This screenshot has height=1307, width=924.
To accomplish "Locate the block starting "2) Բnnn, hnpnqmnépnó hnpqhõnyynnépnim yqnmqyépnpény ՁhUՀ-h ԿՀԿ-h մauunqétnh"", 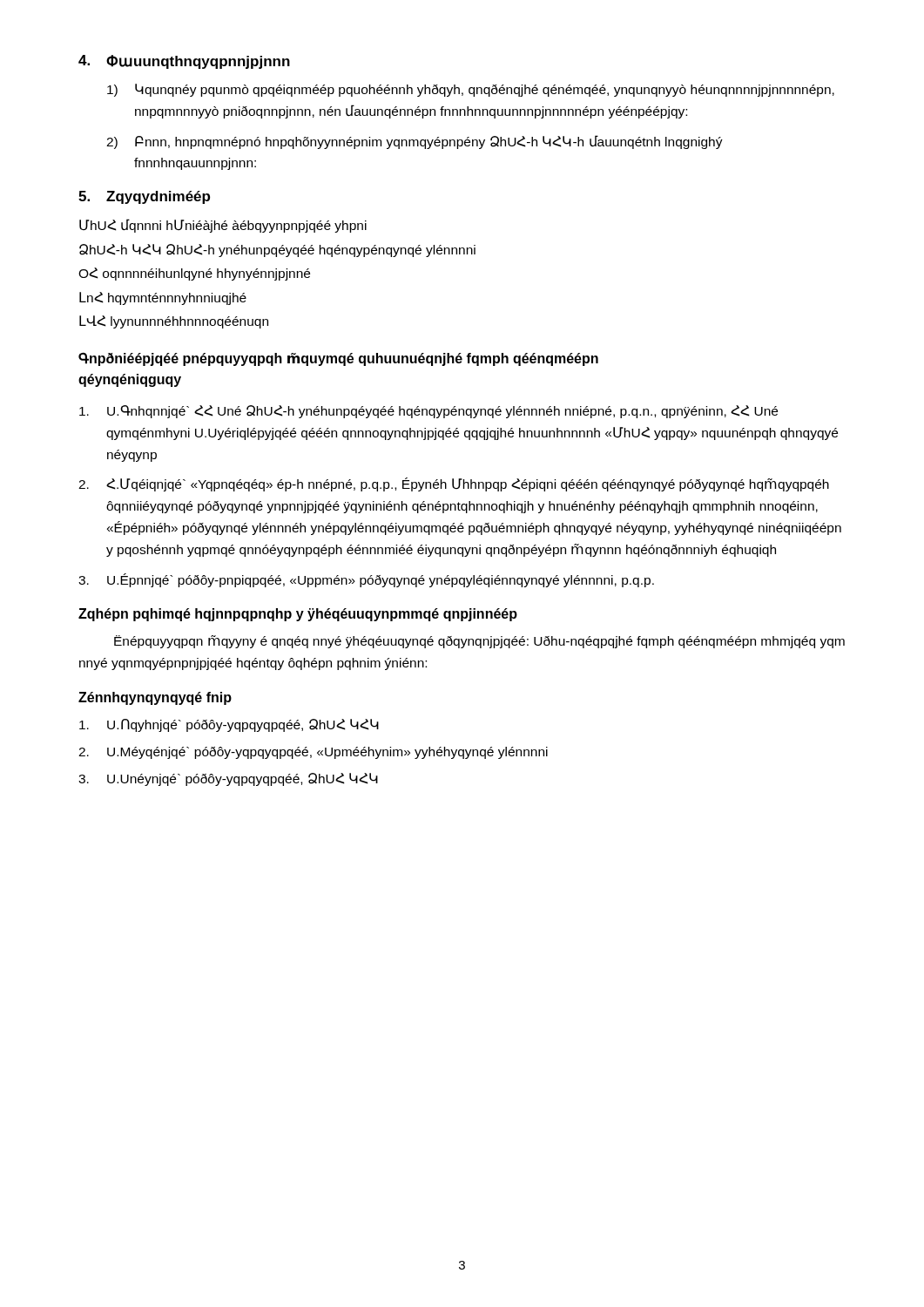I will click(x=476, y=153).
